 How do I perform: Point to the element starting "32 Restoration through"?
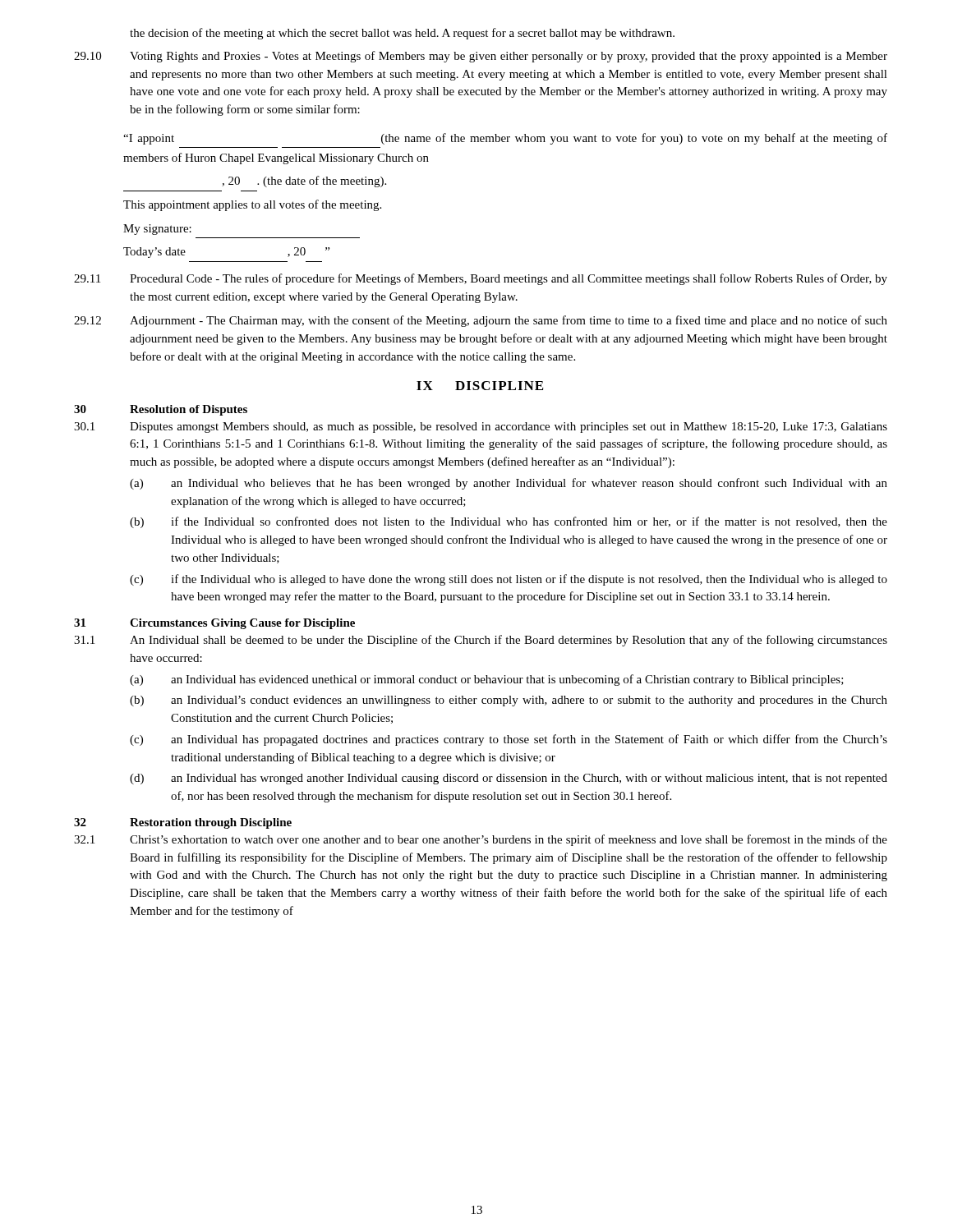coord(183,823)
